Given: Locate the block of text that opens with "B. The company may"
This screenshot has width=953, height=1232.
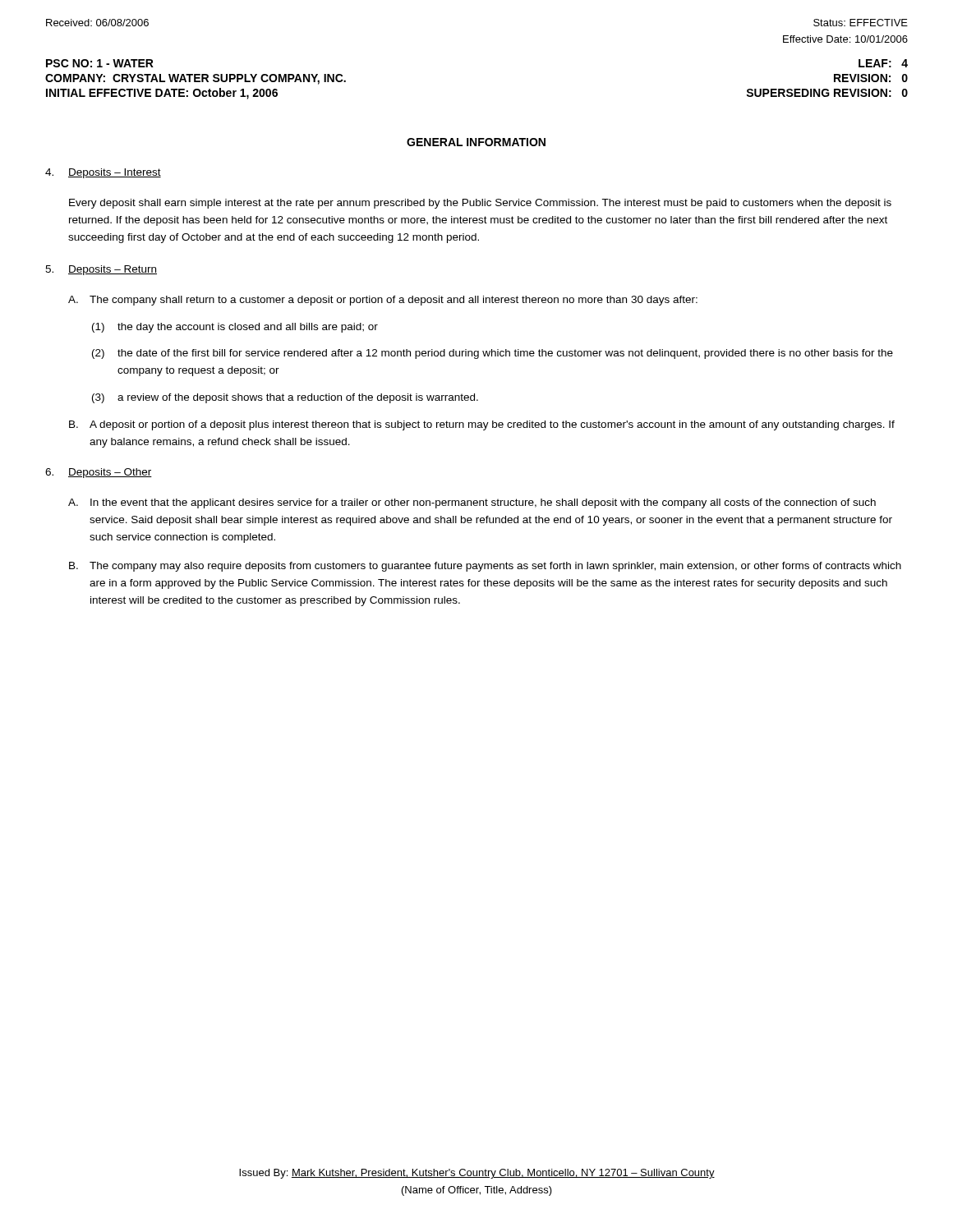Looking at the screenshot, I should click(x=488, y=583).
